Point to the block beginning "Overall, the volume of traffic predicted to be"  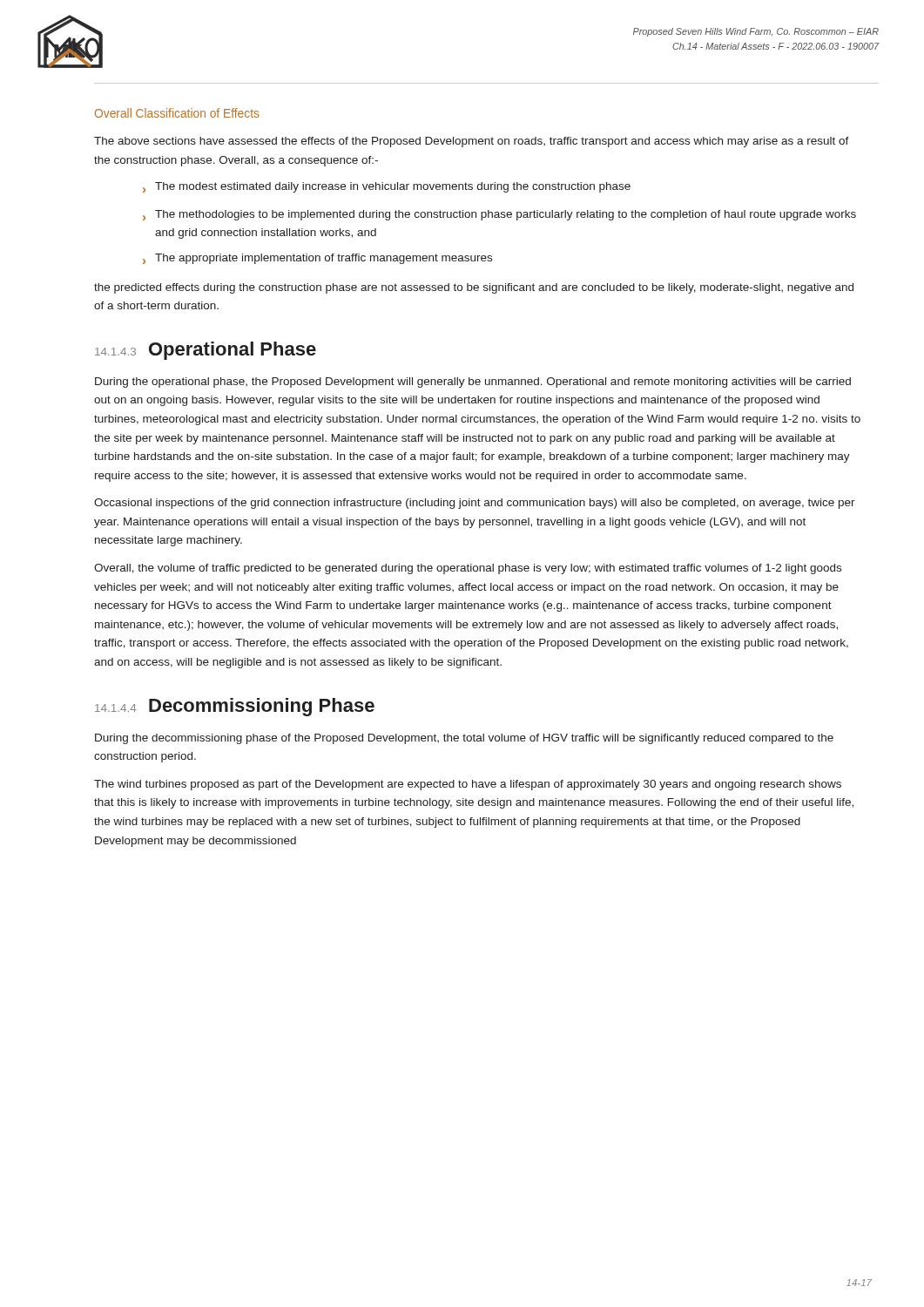click(471, 615)
